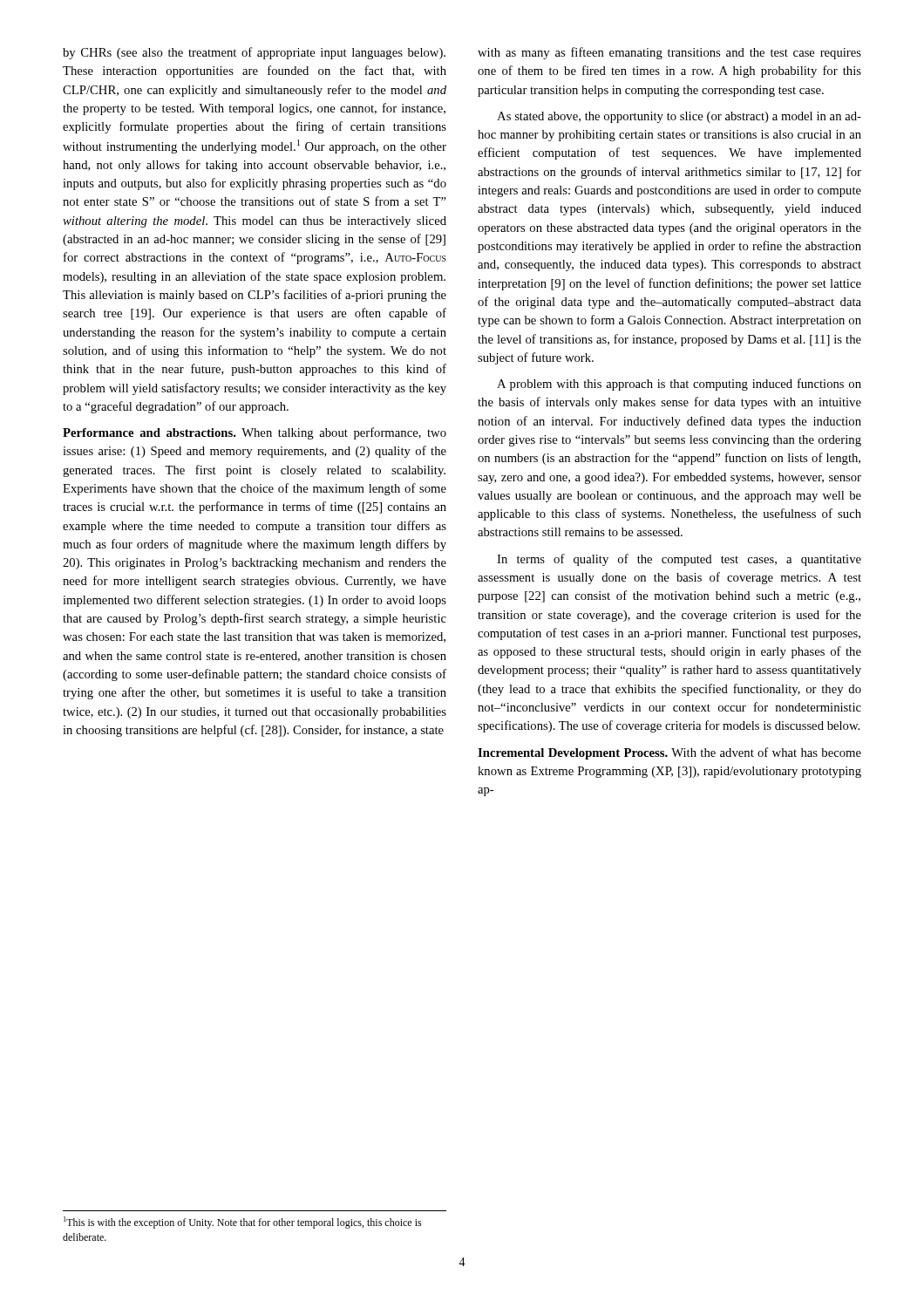The image size is (924, 1308).
Task: Click on the text starting "by CHRs (see also the treatment of"
Action: click(x=255, y=230)
